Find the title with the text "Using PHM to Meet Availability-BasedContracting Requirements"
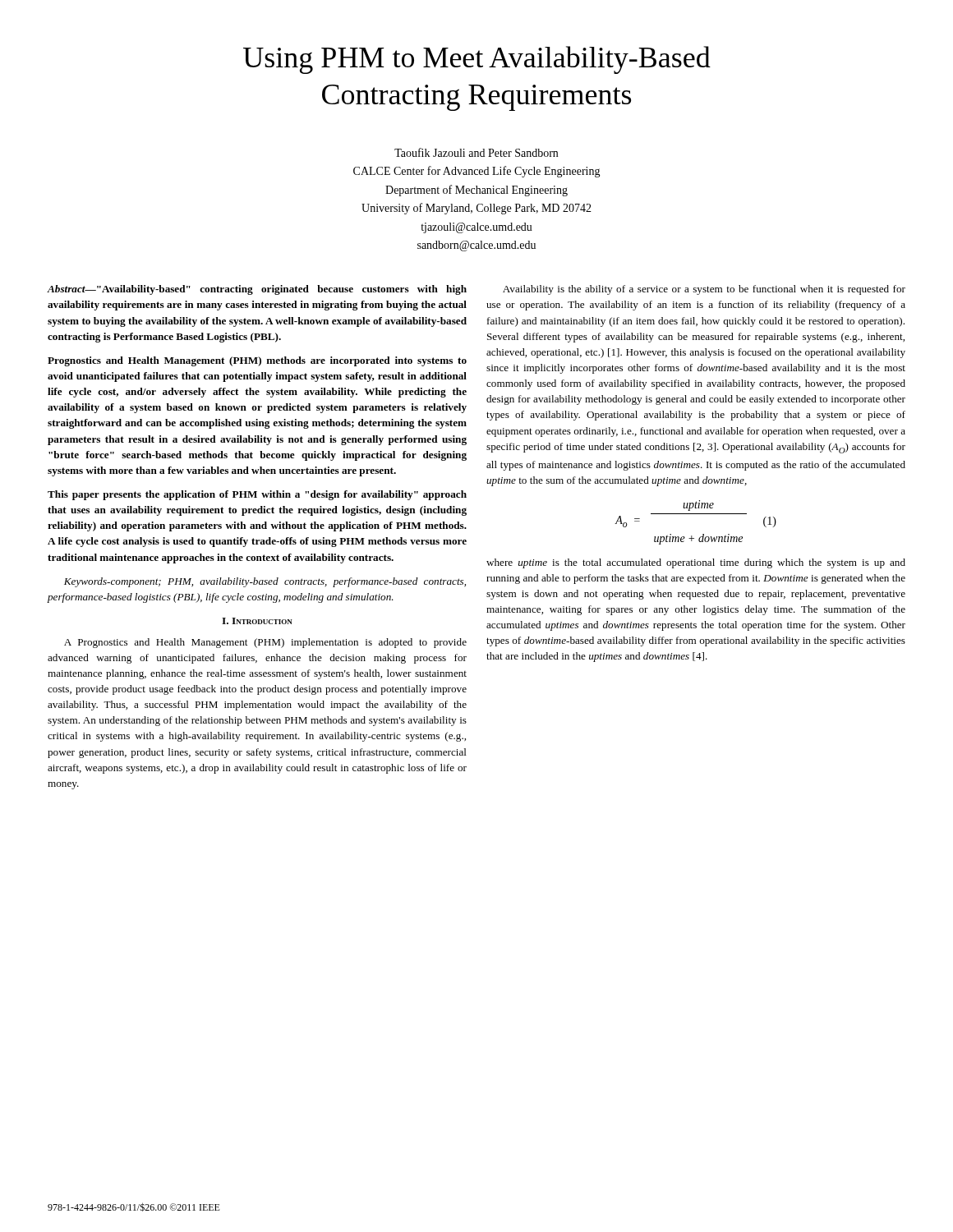Image resolution: width=953 pixels, height=1232 pixels. [476, 76]
